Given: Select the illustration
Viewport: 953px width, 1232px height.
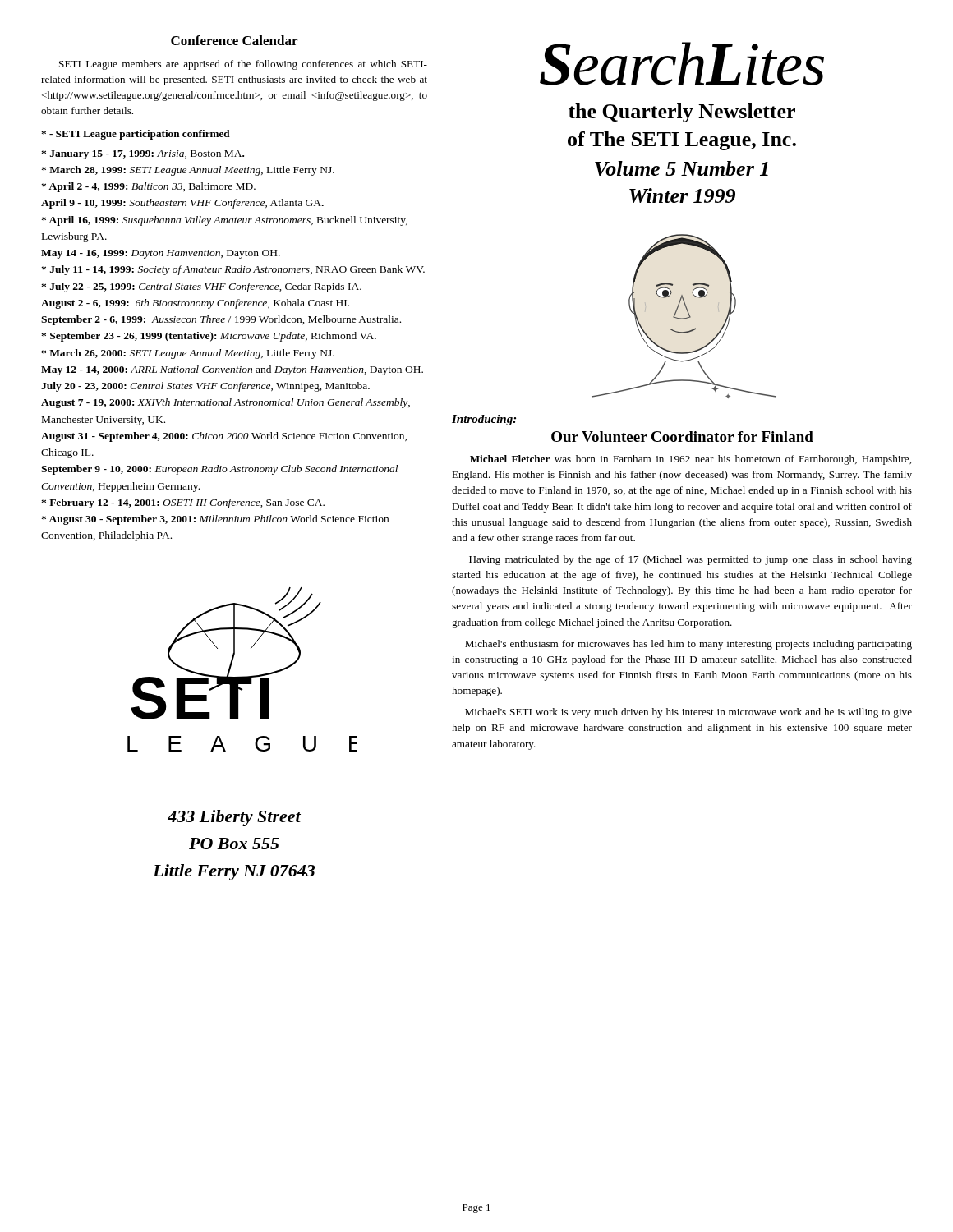Looking at the screenshot, I should [x=682, y=312].
